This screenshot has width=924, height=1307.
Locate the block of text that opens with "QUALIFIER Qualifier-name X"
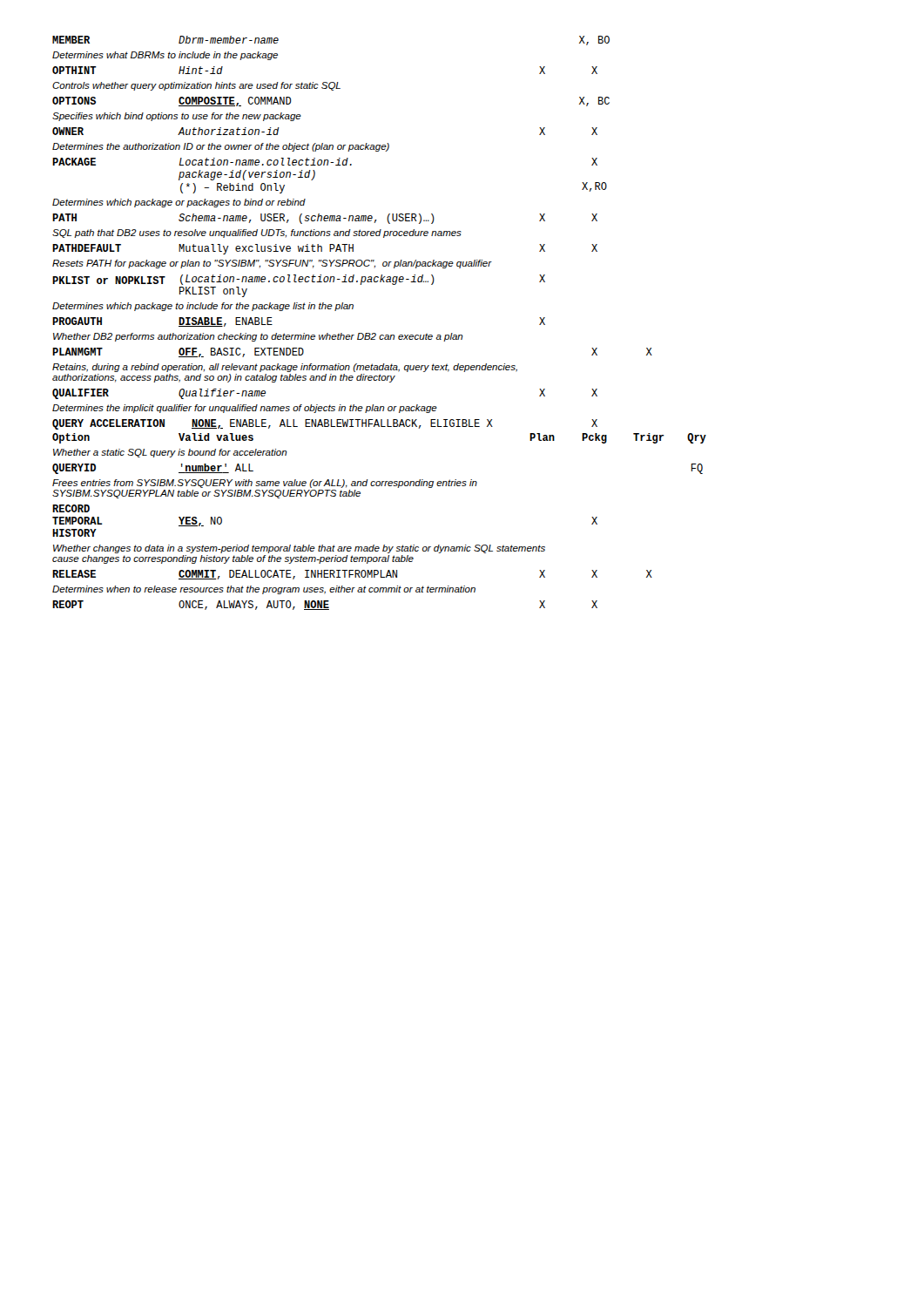(x=87, y=393)
